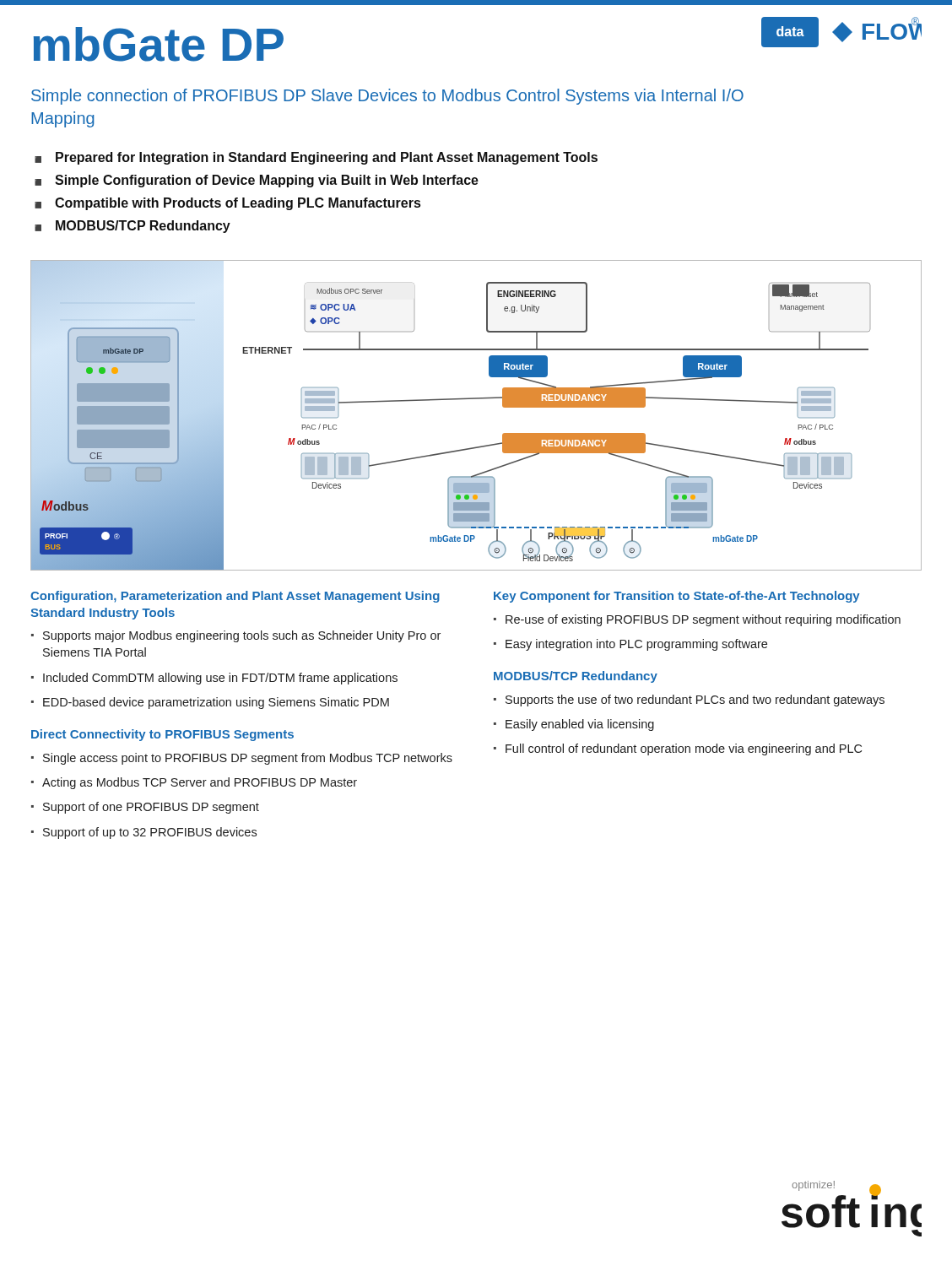Select the region starting "▪ Single access point"
This screenshot has height=1266, width=952.
pyautogui.click(x=241, y=757)
